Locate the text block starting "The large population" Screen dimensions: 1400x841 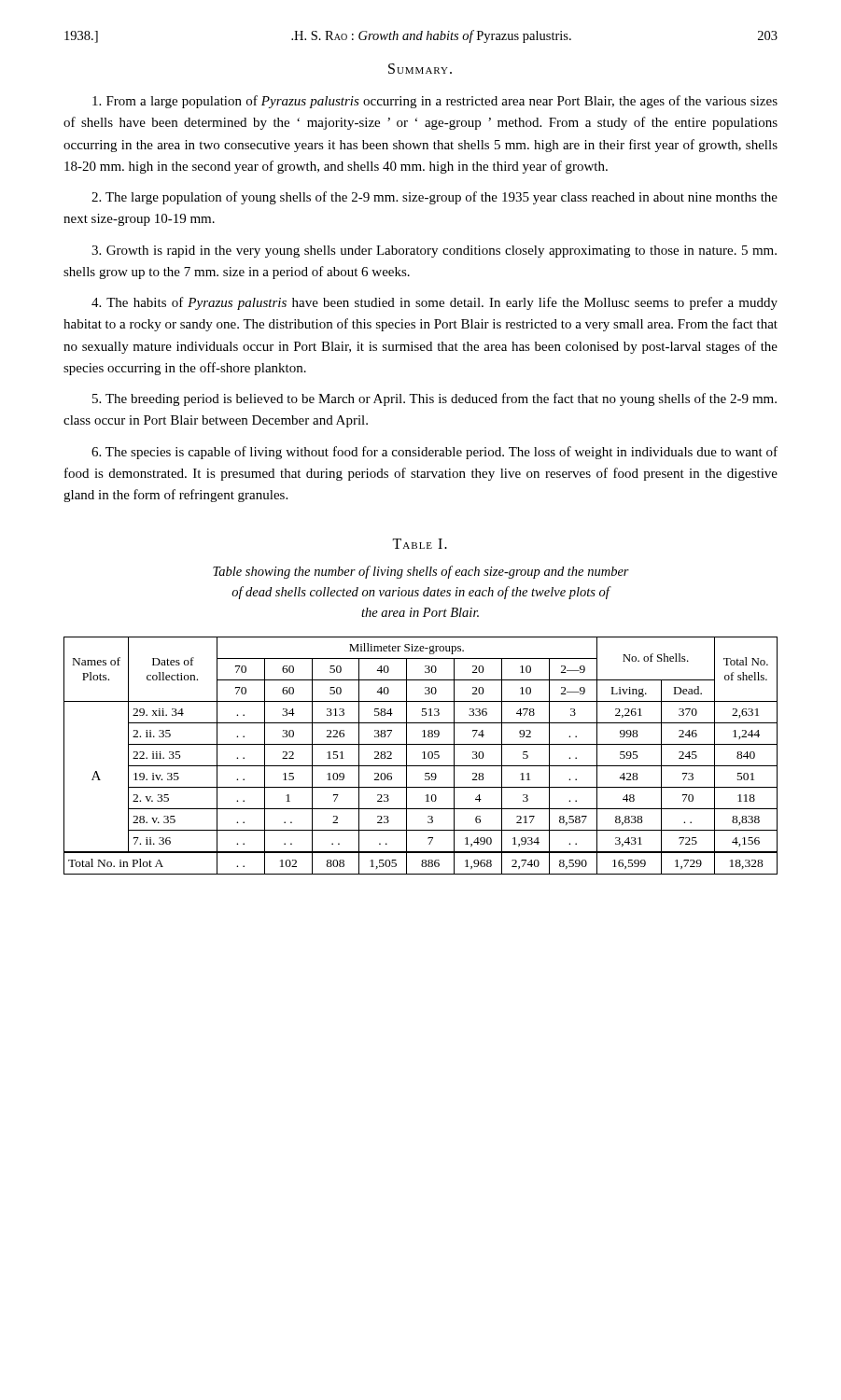click(420, 208)
